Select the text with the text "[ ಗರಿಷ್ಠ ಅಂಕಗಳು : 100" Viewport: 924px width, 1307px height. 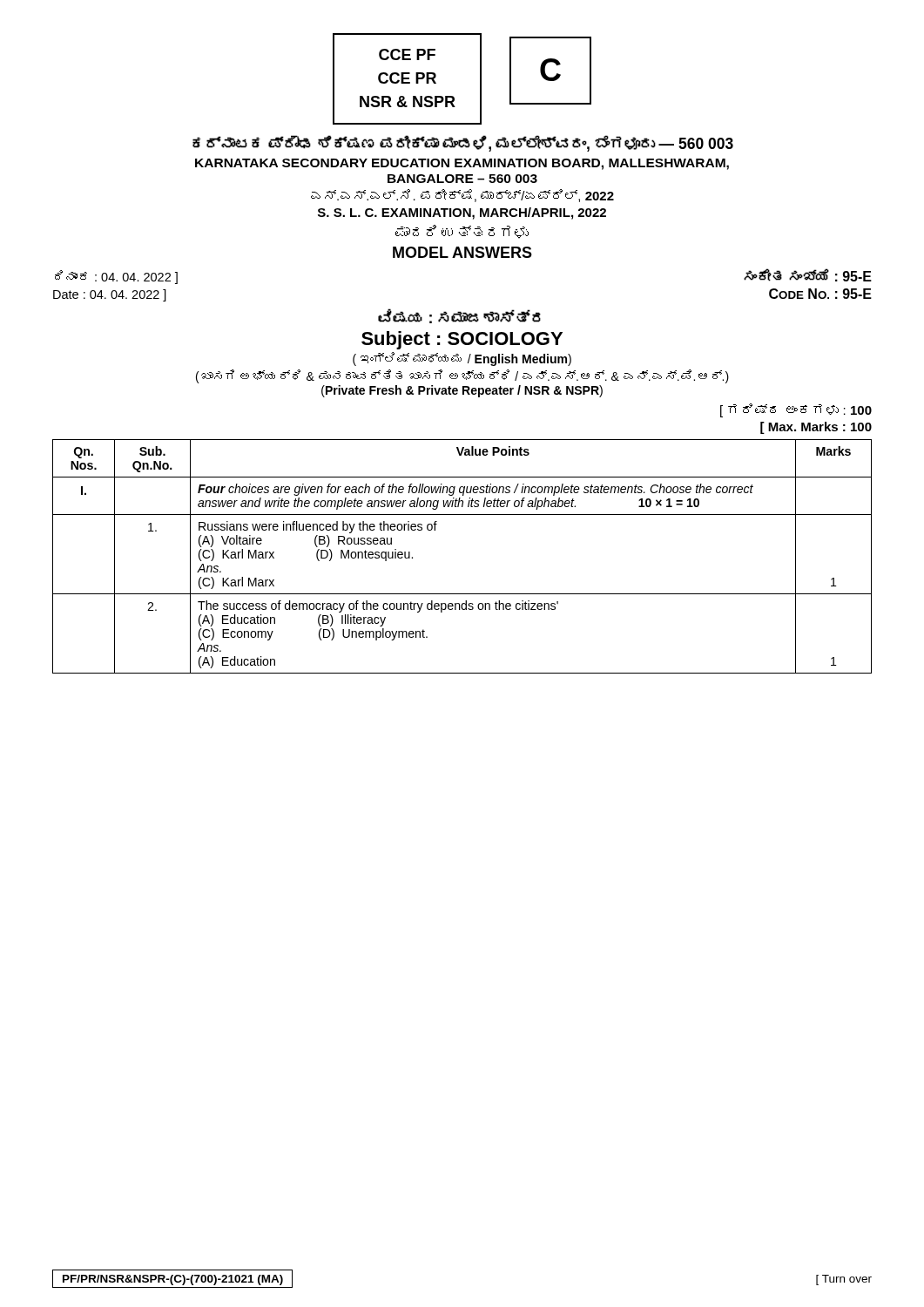(796, 410)
